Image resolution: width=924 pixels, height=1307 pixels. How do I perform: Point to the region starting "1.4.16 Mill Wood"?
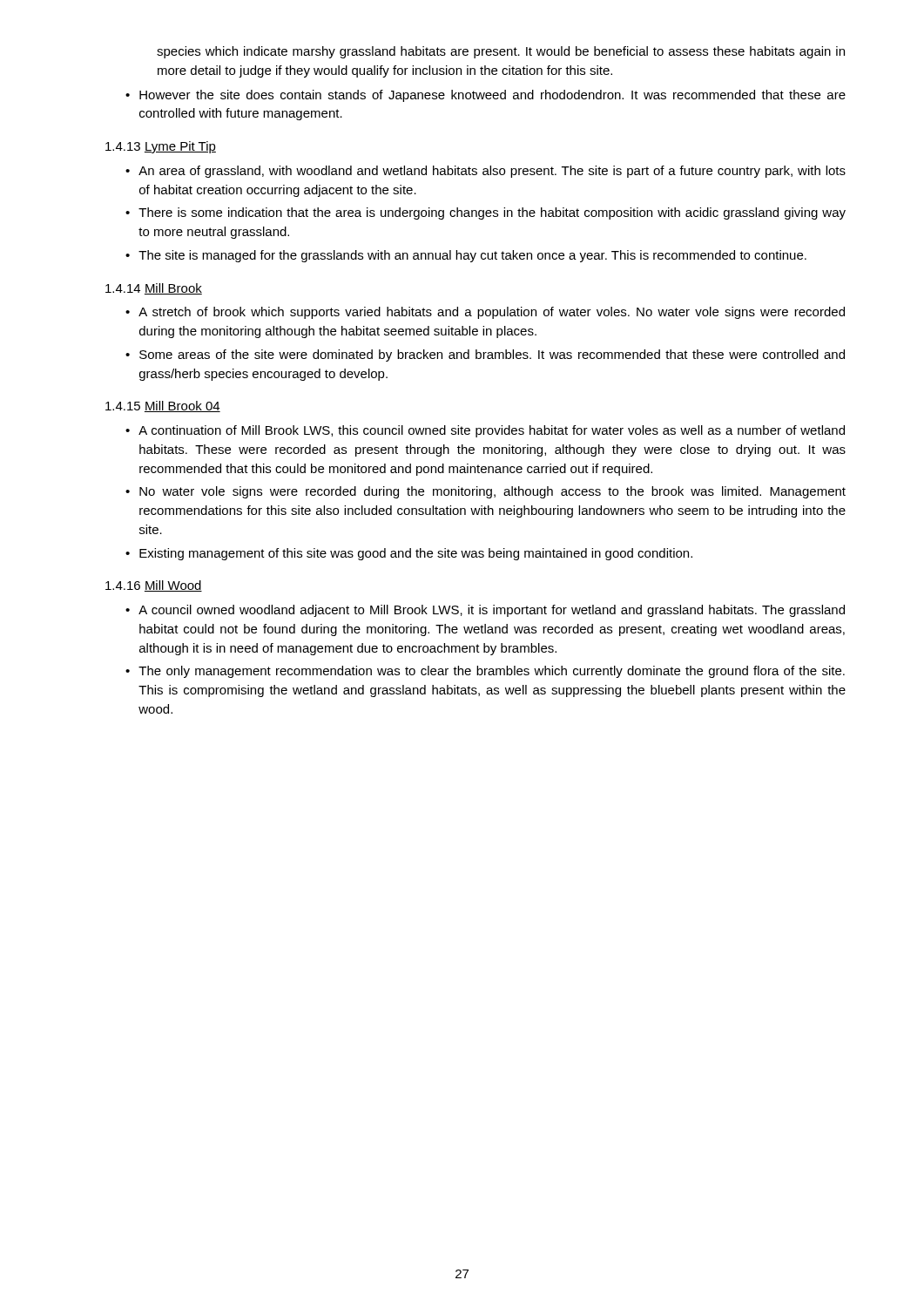[153, 585]
